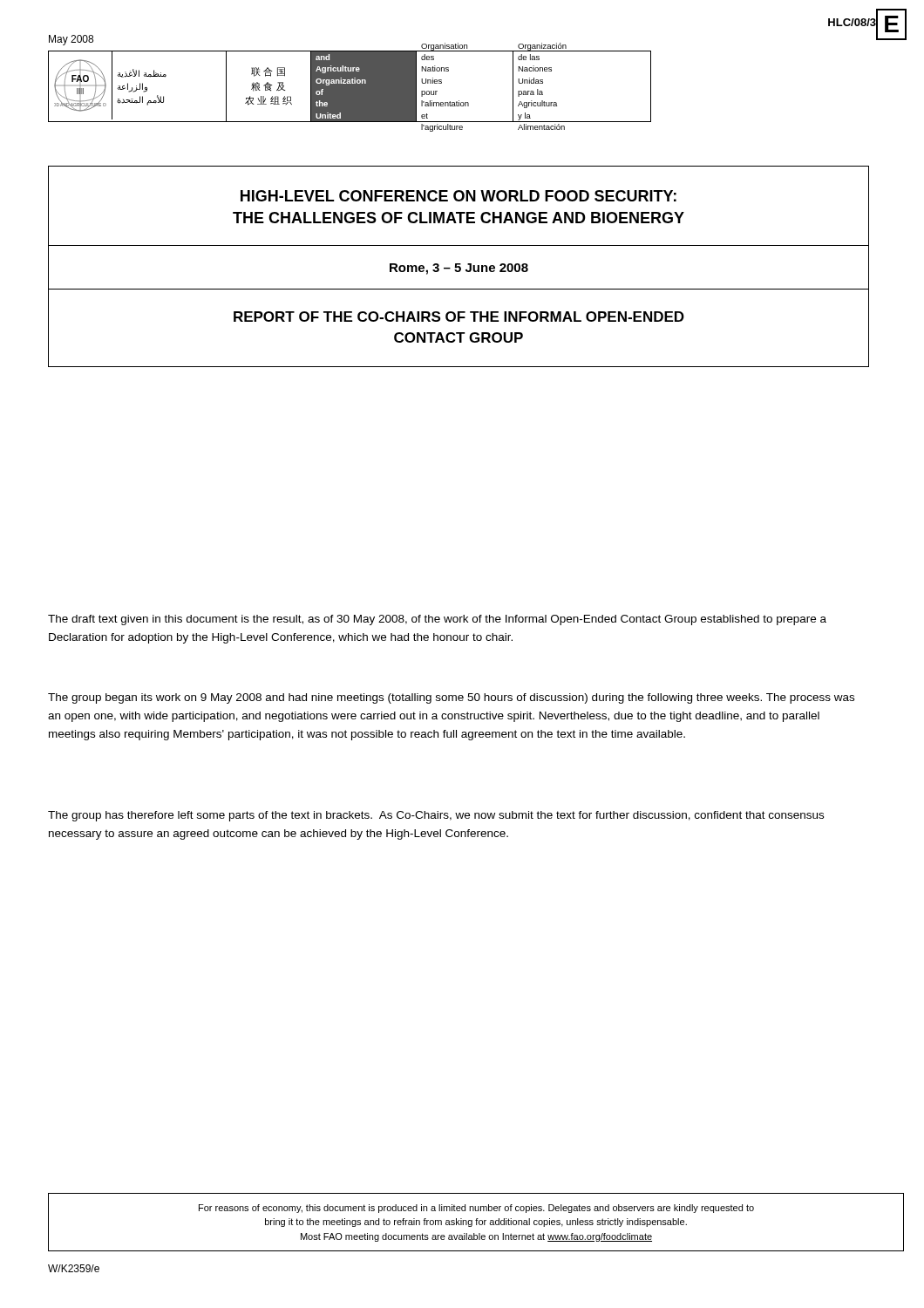
Task: Select the block starting "REPORT OF THE CO-CHAIRS OF THE INFORMAL OPEN-ENDED"
Action: (x=459, y=328)
